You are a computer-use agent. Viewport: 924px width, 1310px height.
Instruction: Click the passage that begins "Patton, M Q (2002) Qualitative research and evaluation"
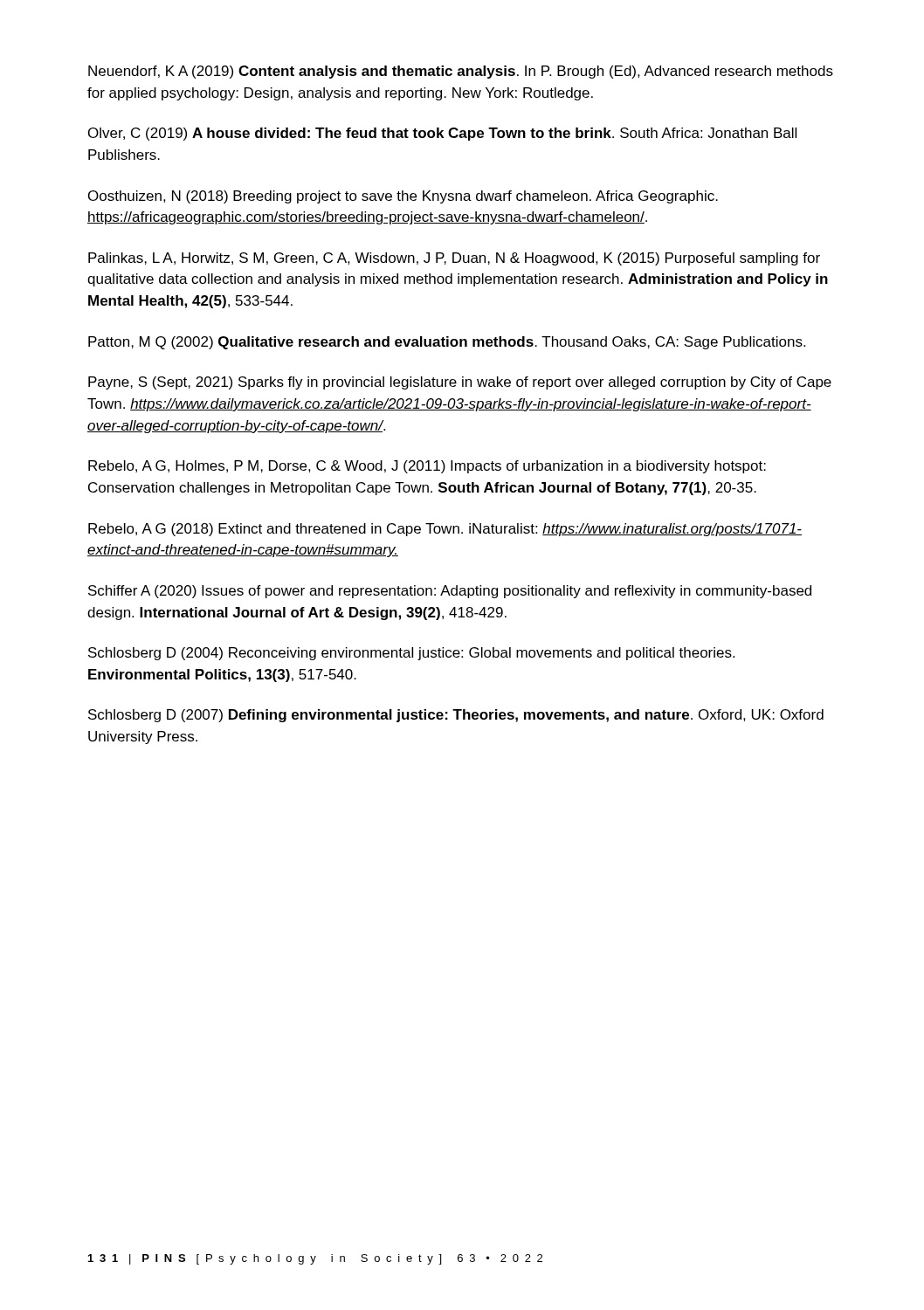tap(447, 342)
